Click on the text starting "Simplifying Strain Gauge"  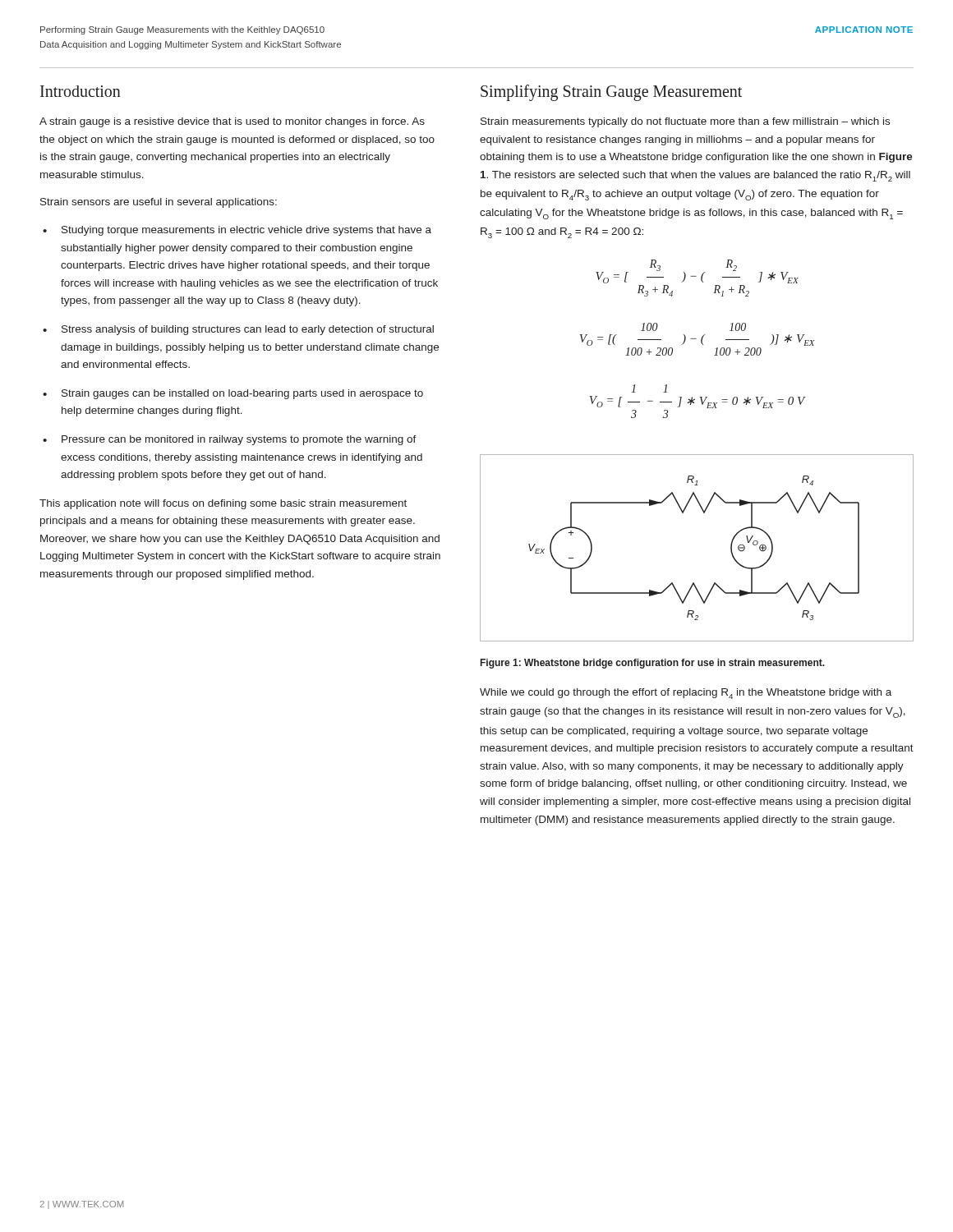[x=697, y=92]
